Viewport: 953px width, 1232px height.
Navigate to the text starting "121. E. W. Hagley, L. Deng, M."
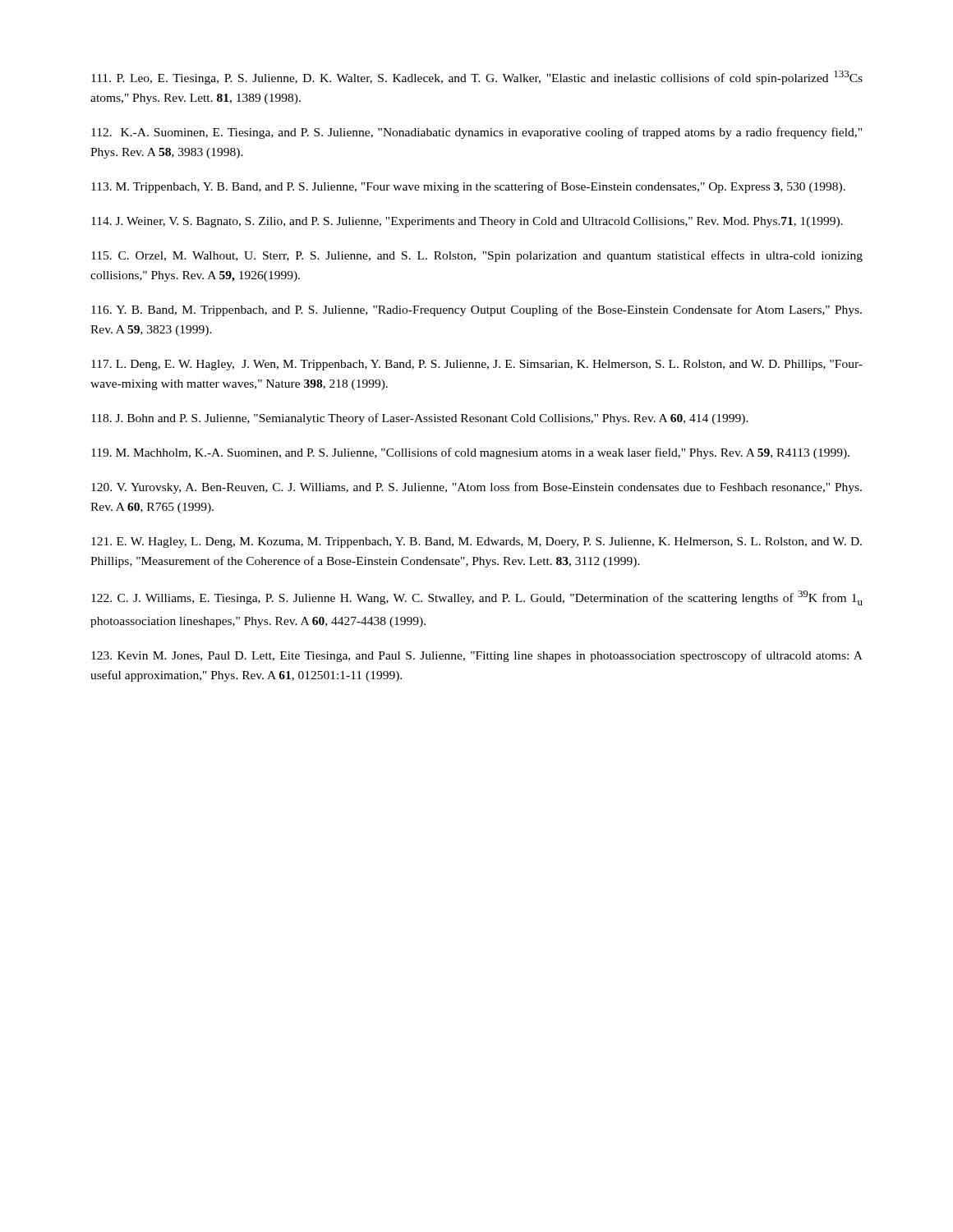click(476, 551)
